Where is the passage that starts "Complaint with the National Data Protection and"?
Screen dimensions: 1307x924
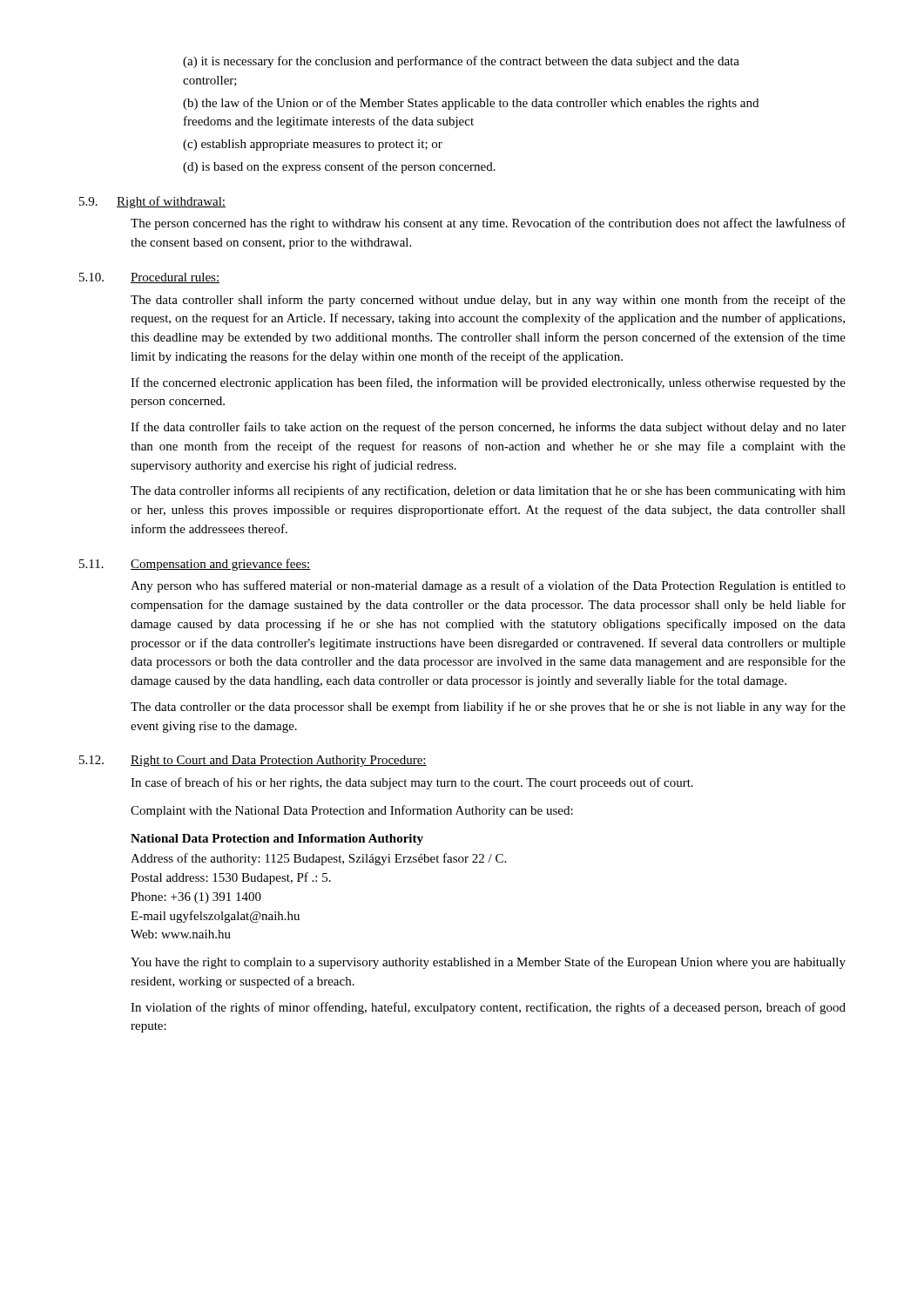(x=352, y=810)
